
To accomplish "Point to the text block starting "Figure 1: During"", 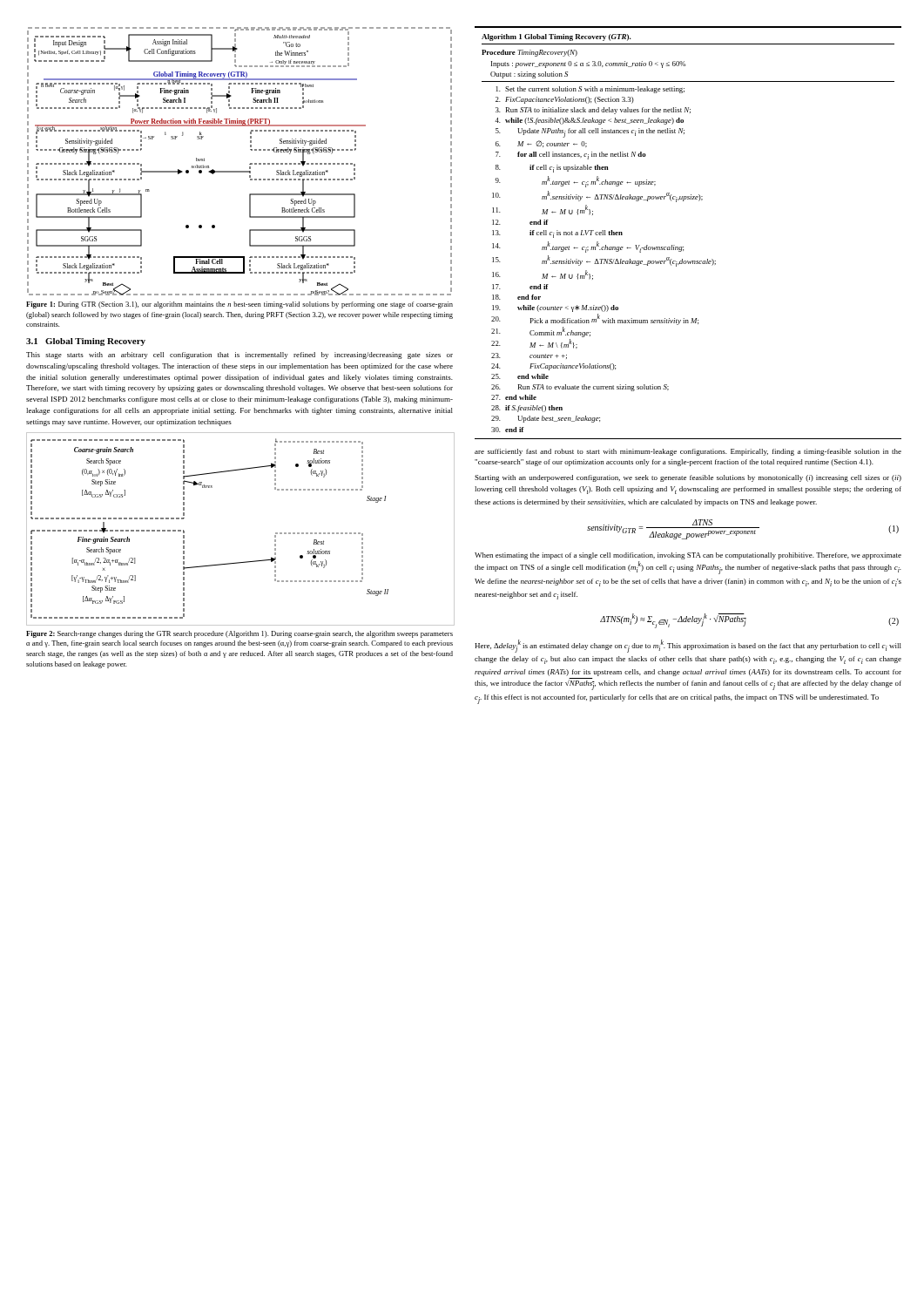I will [240, 314].
